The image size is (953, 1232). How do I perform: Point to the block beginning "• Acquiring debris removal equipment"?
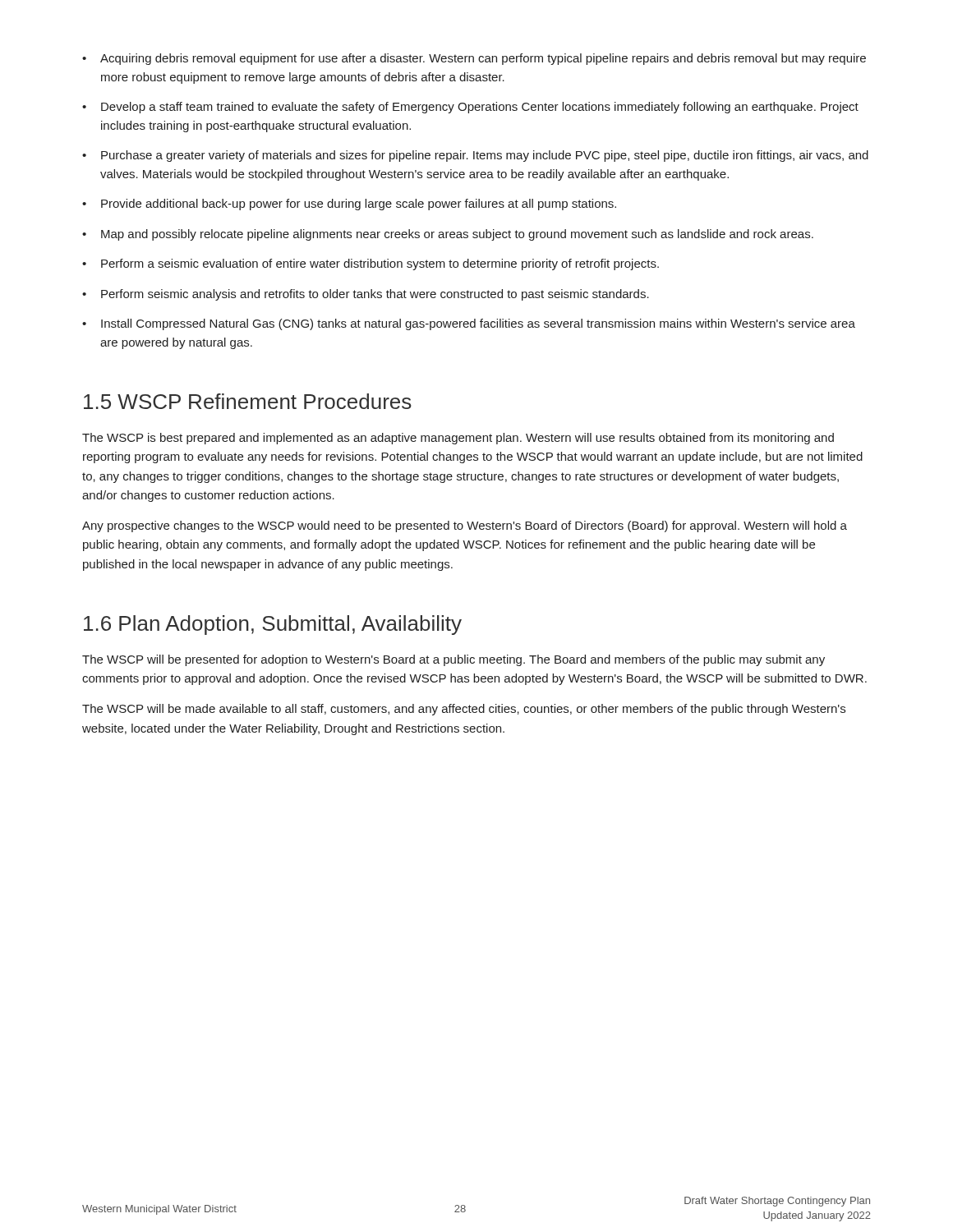click(x=476, y=68)
